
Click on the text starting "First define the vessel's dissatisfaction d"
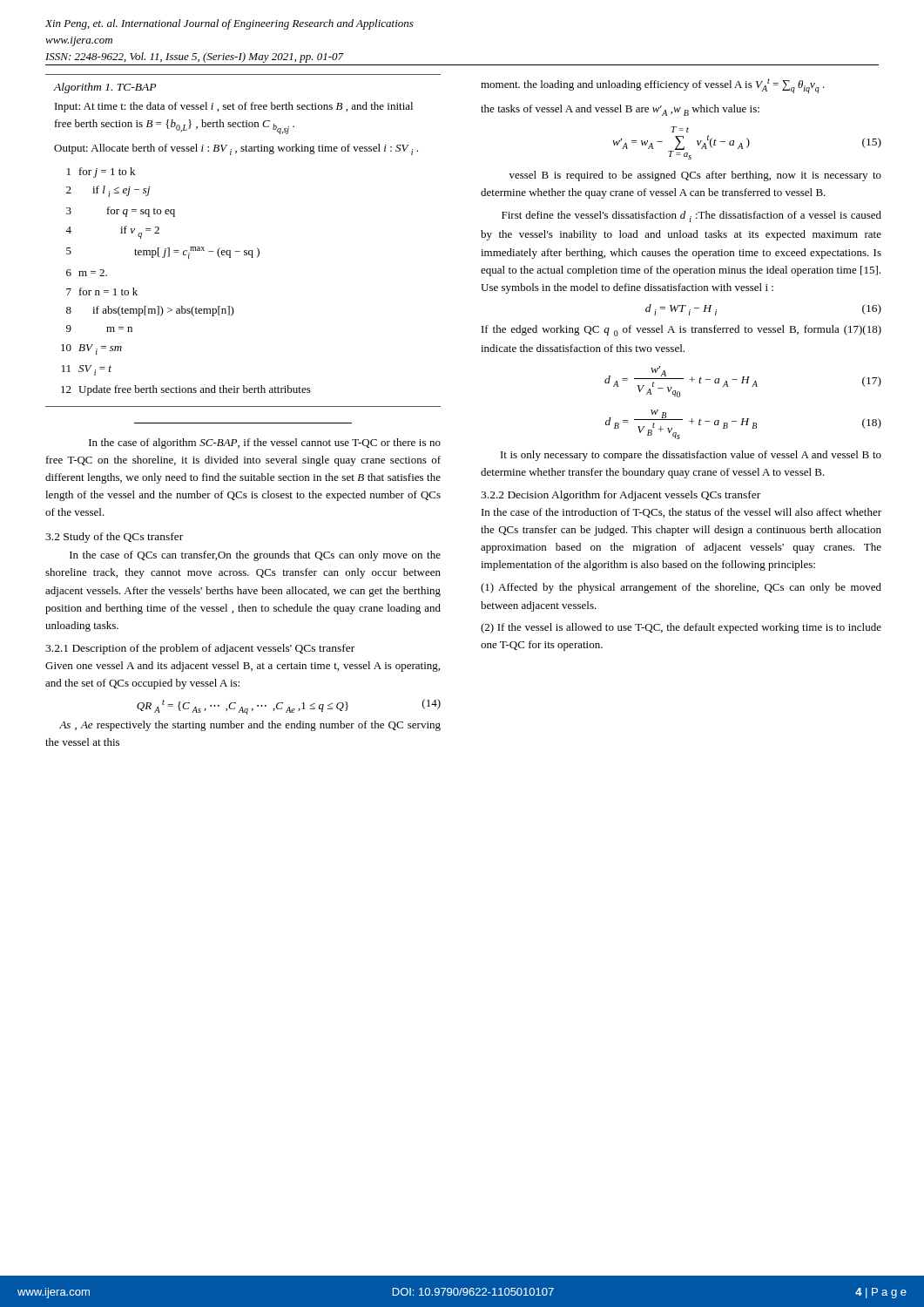[681, 251]
